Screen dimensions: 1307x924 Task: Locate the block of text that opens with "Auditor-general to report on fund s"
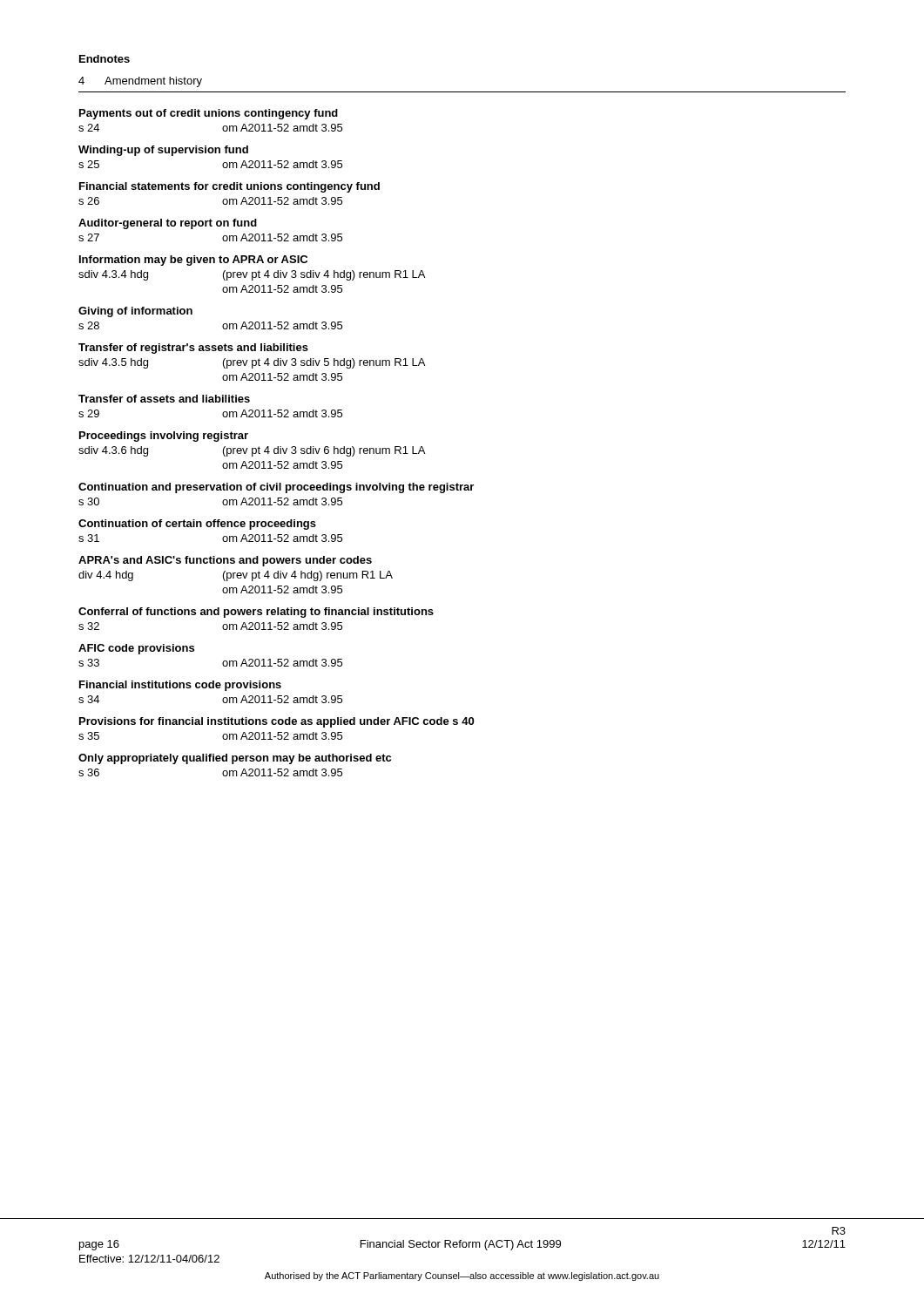point(168,224)
